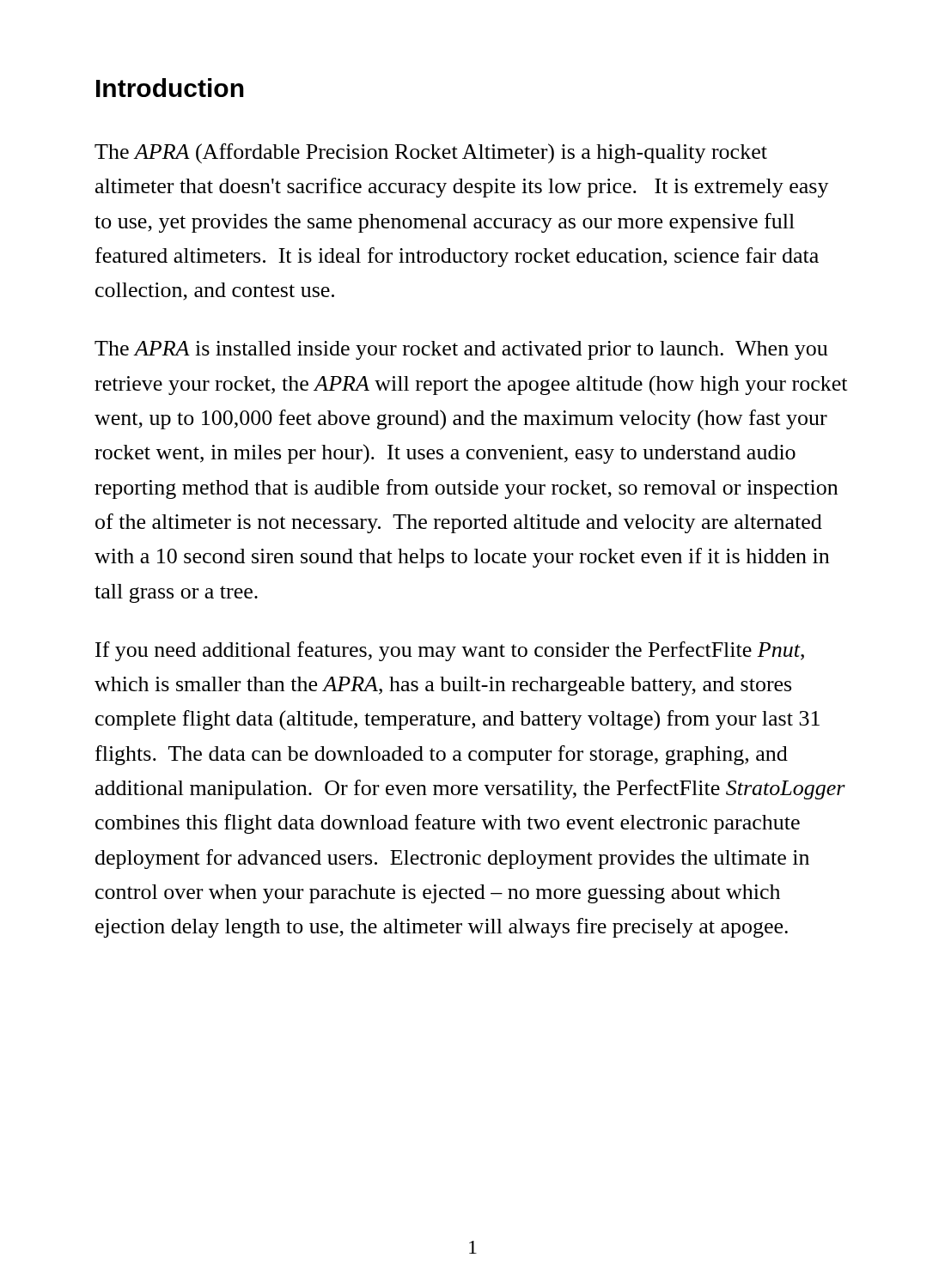Screen dimensions: 1288x945
Task: Point to the text block starting "If you need"
Action: 470,788
